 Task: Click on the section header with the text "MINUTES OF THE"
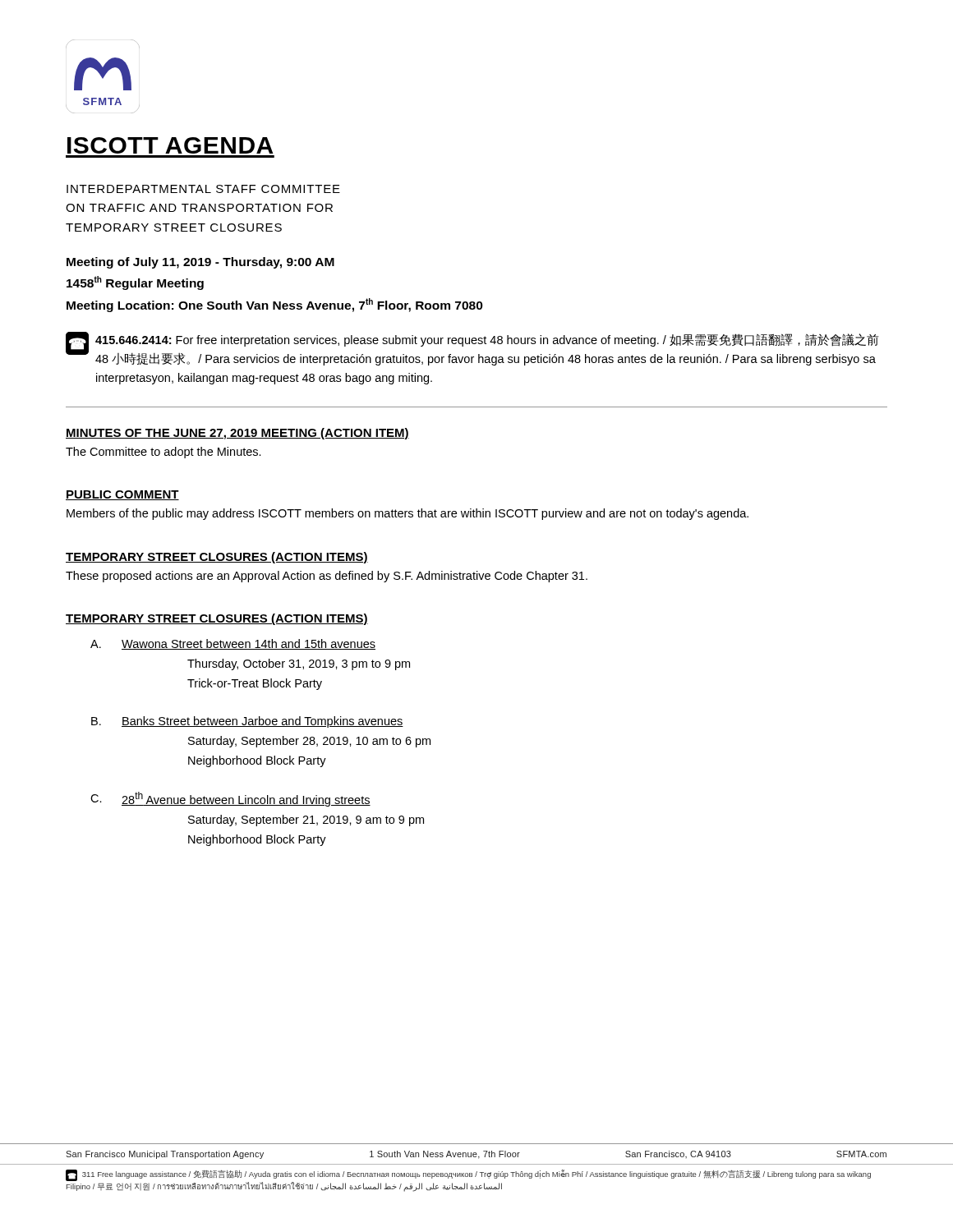tap(237, 432)
